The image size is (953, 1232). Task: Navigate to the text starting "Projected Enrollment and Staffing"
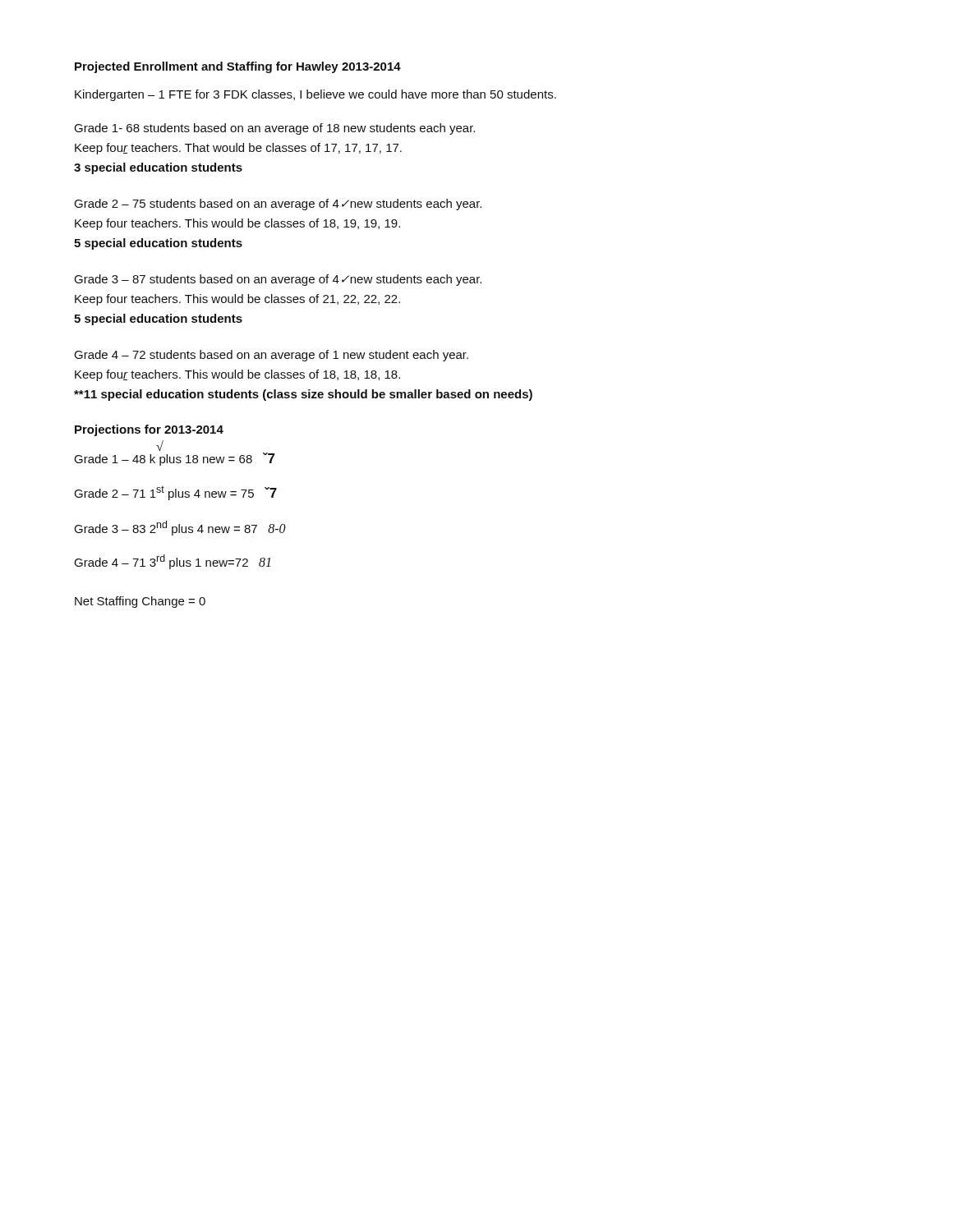(237, 66)
